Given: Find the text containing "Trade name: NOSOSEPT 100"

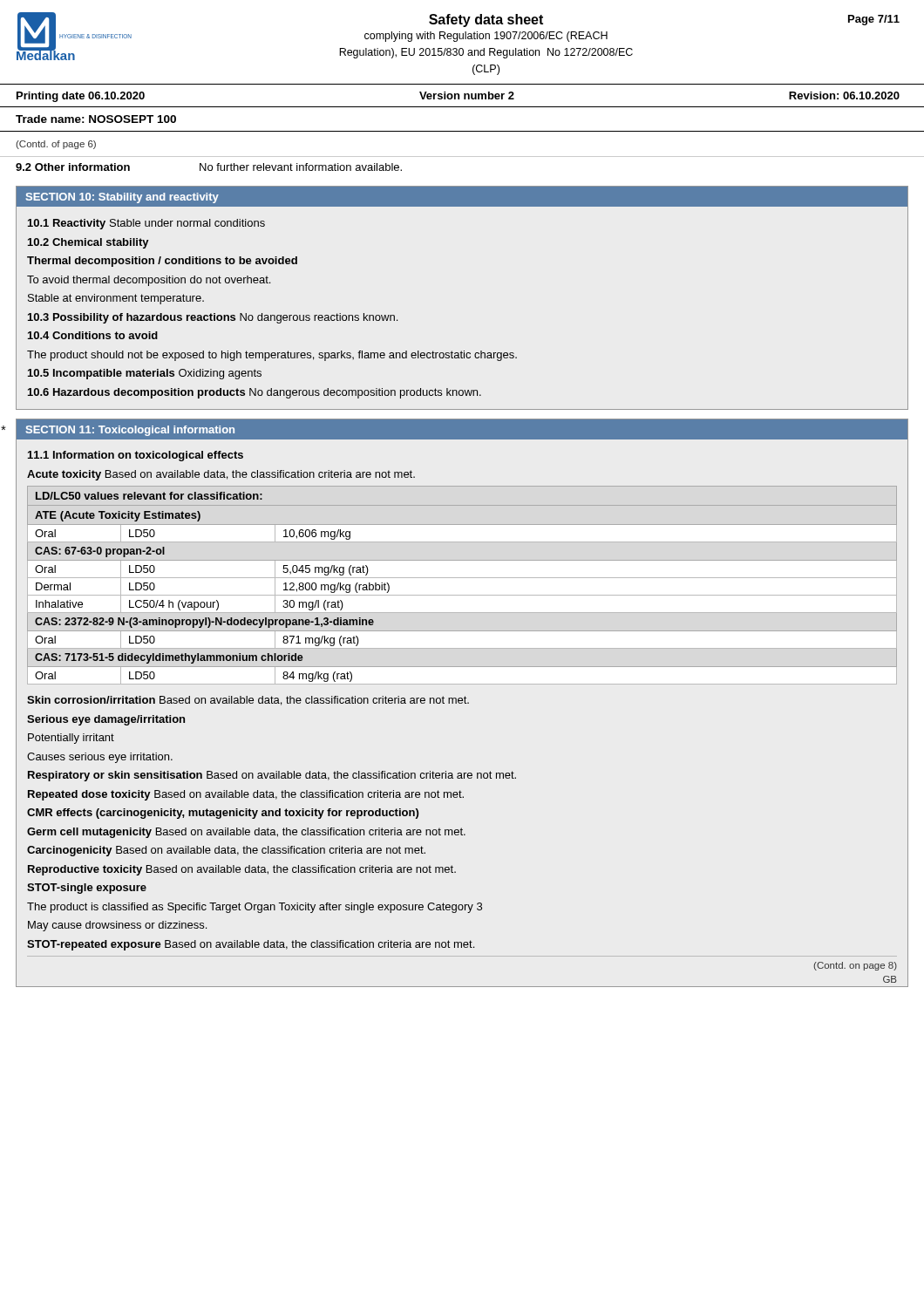Looking at the screenshot, I should click(x=96, y=119).
